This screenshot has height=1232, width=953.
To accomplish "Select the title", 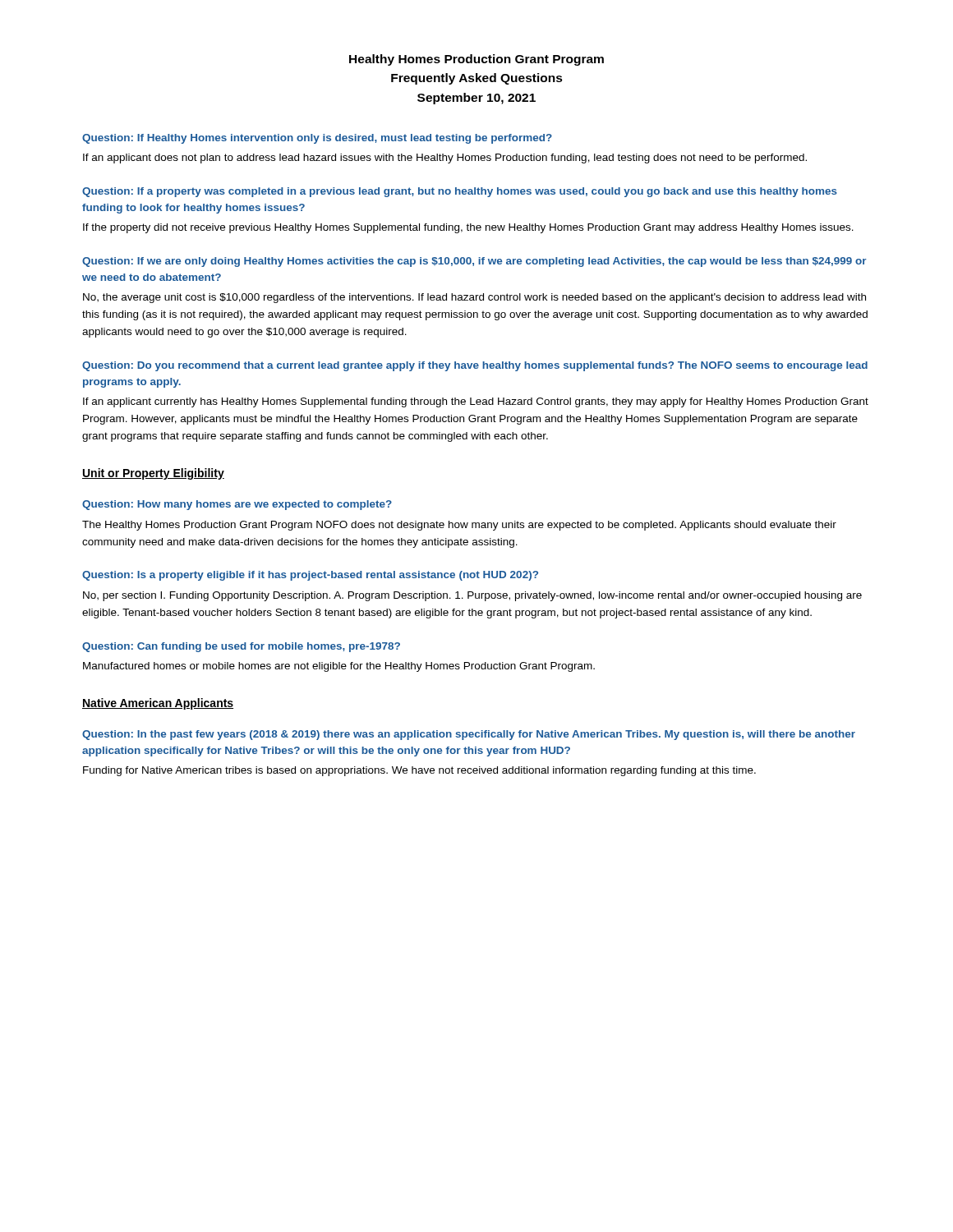I will coord(476,78).
